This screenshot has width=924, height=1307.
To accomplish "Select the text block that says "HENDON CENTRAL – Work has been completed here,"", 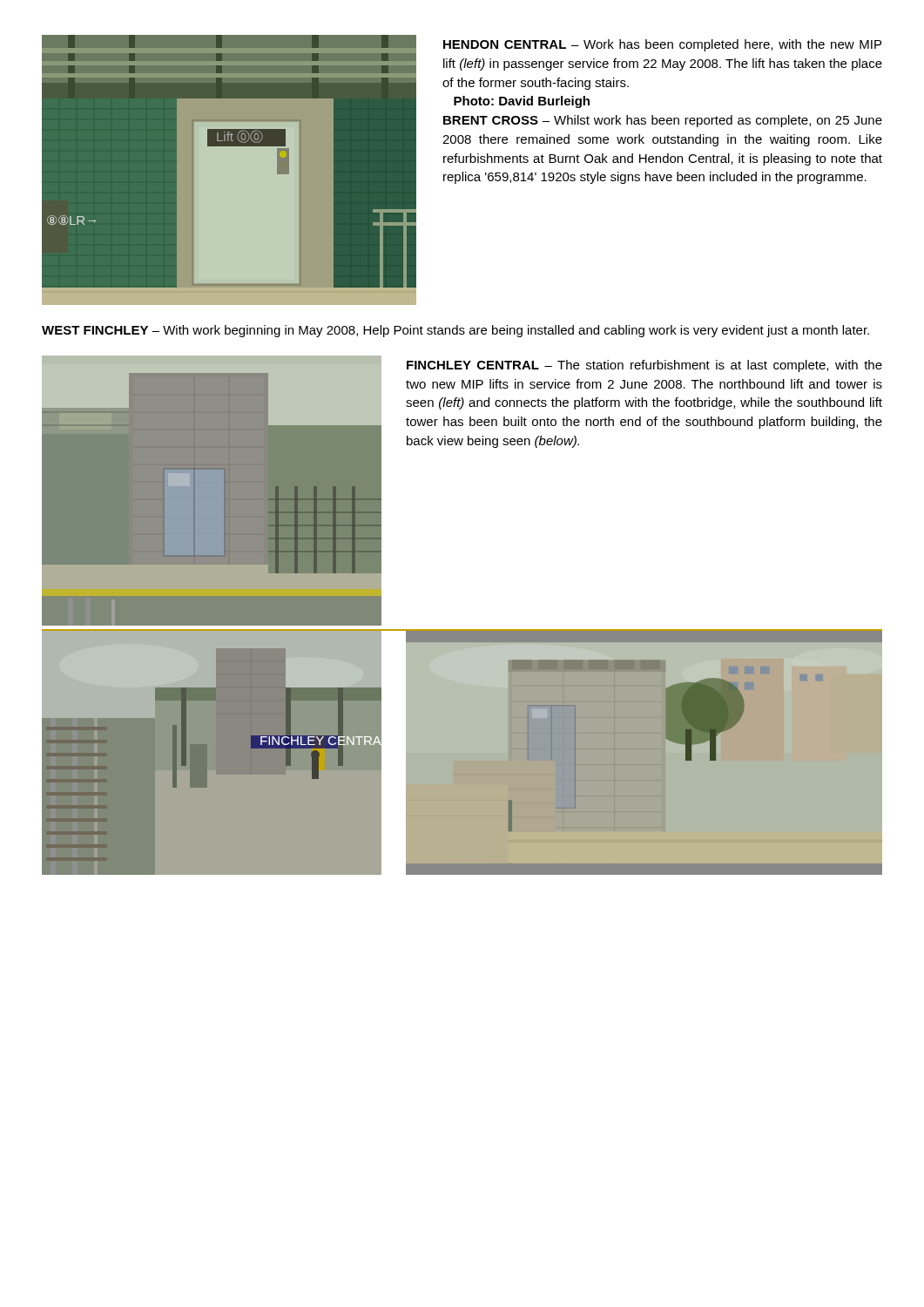I will point(662,110).
